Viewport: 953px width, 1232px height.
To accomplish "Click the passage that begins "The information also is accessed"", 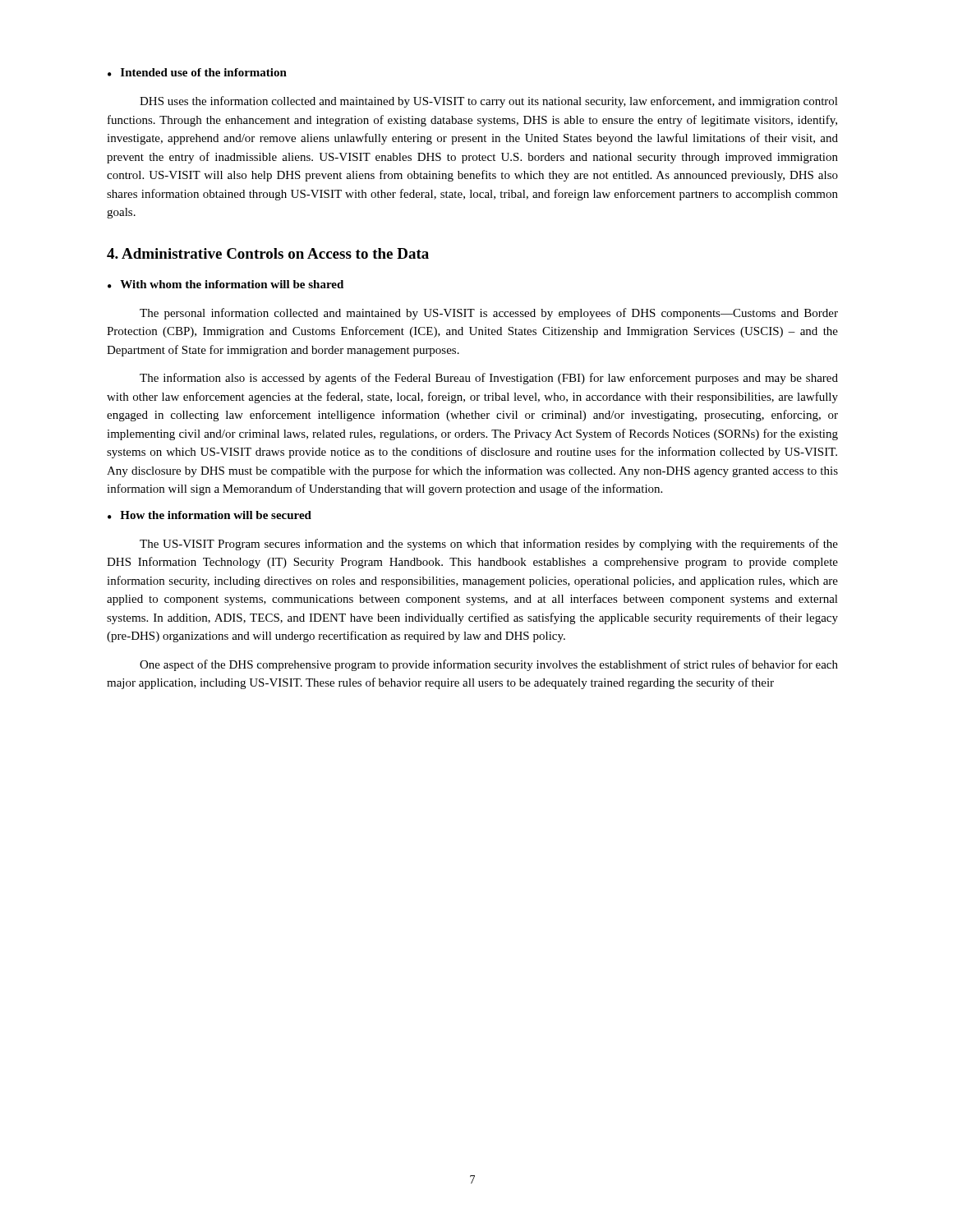I will coord(472,433).
